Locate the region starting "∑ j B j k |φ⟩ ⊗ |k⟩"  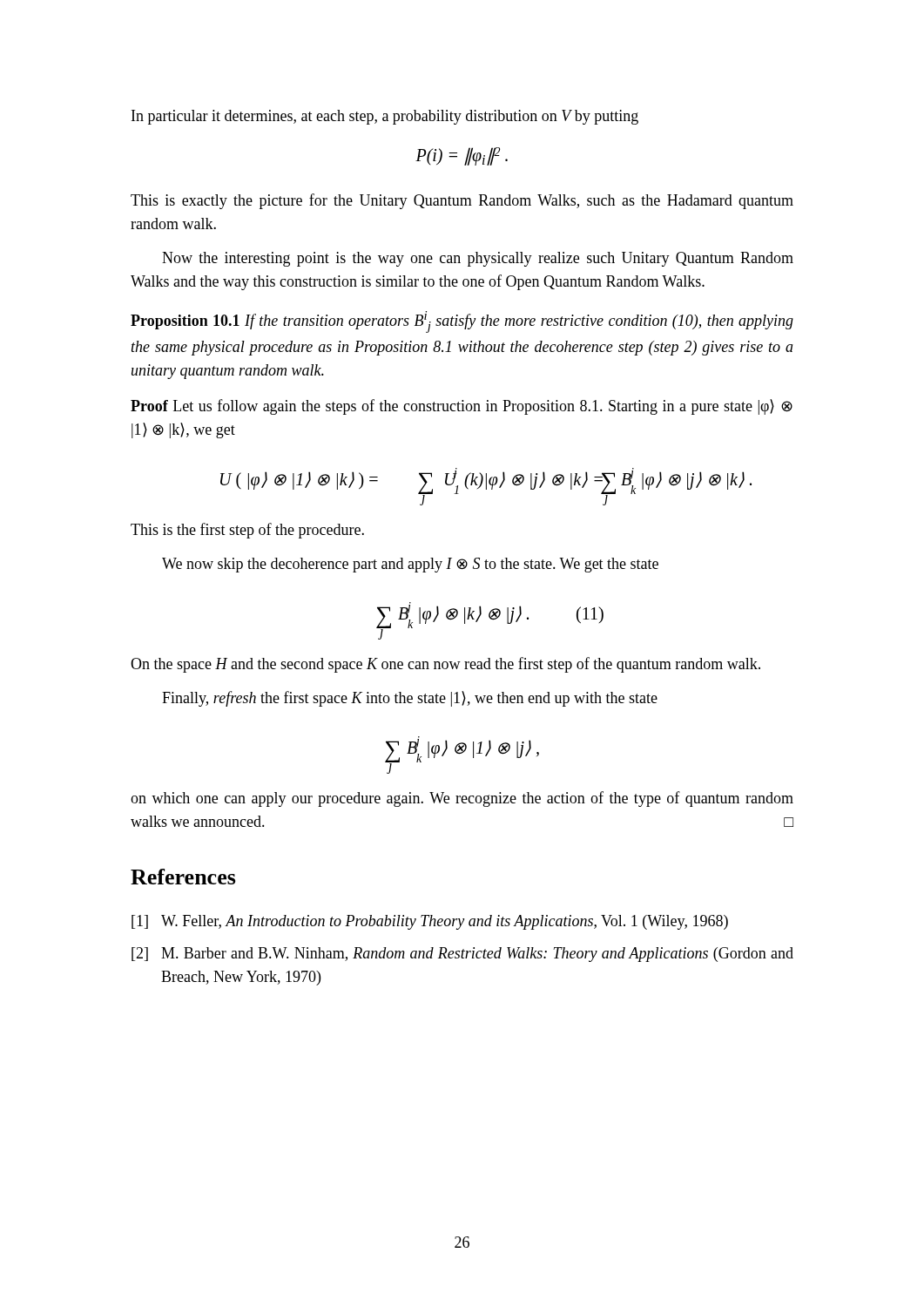tap(462, 614)
